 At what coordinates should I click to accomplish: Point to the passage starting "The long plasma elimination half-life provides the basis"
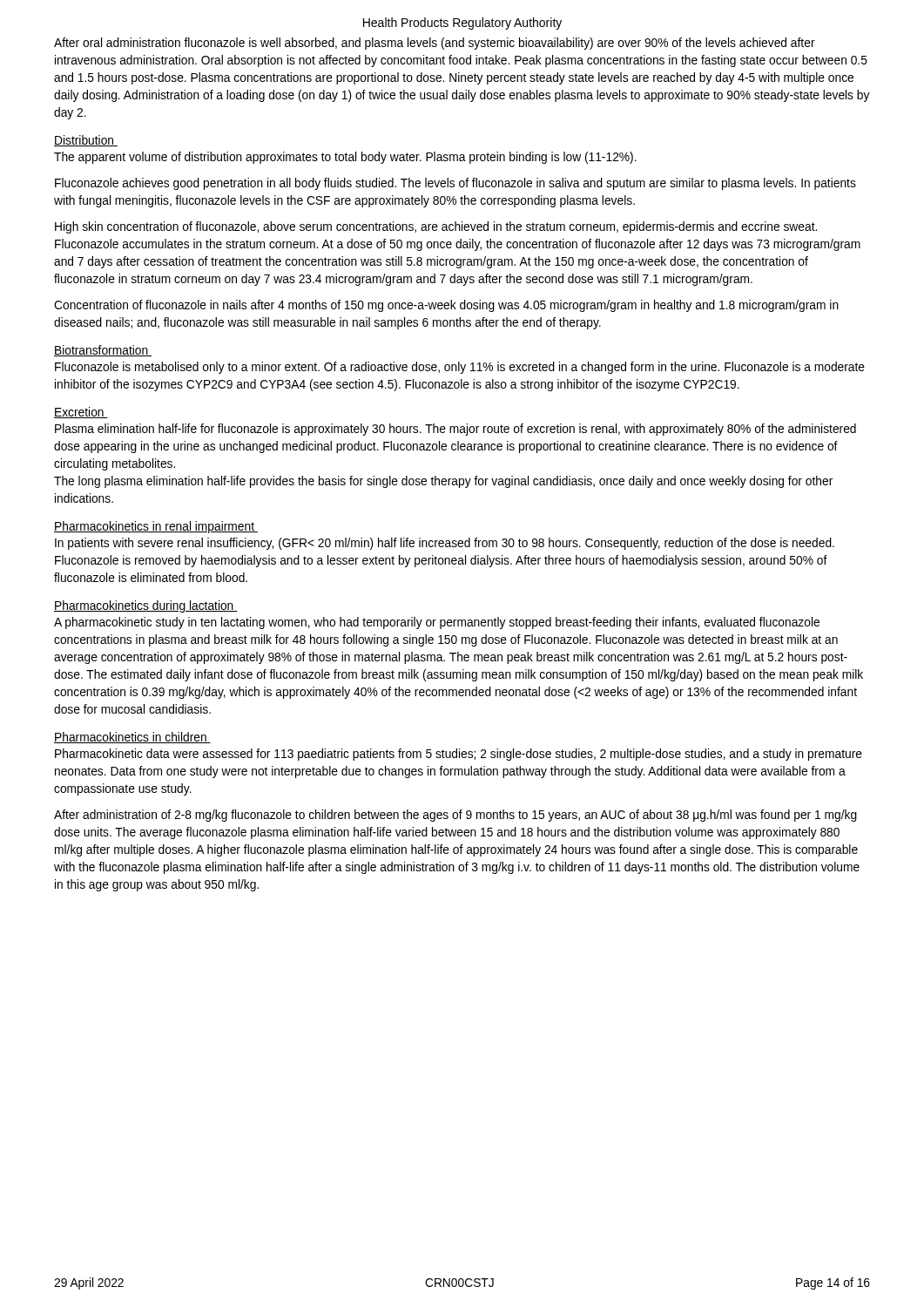point(443,490)
